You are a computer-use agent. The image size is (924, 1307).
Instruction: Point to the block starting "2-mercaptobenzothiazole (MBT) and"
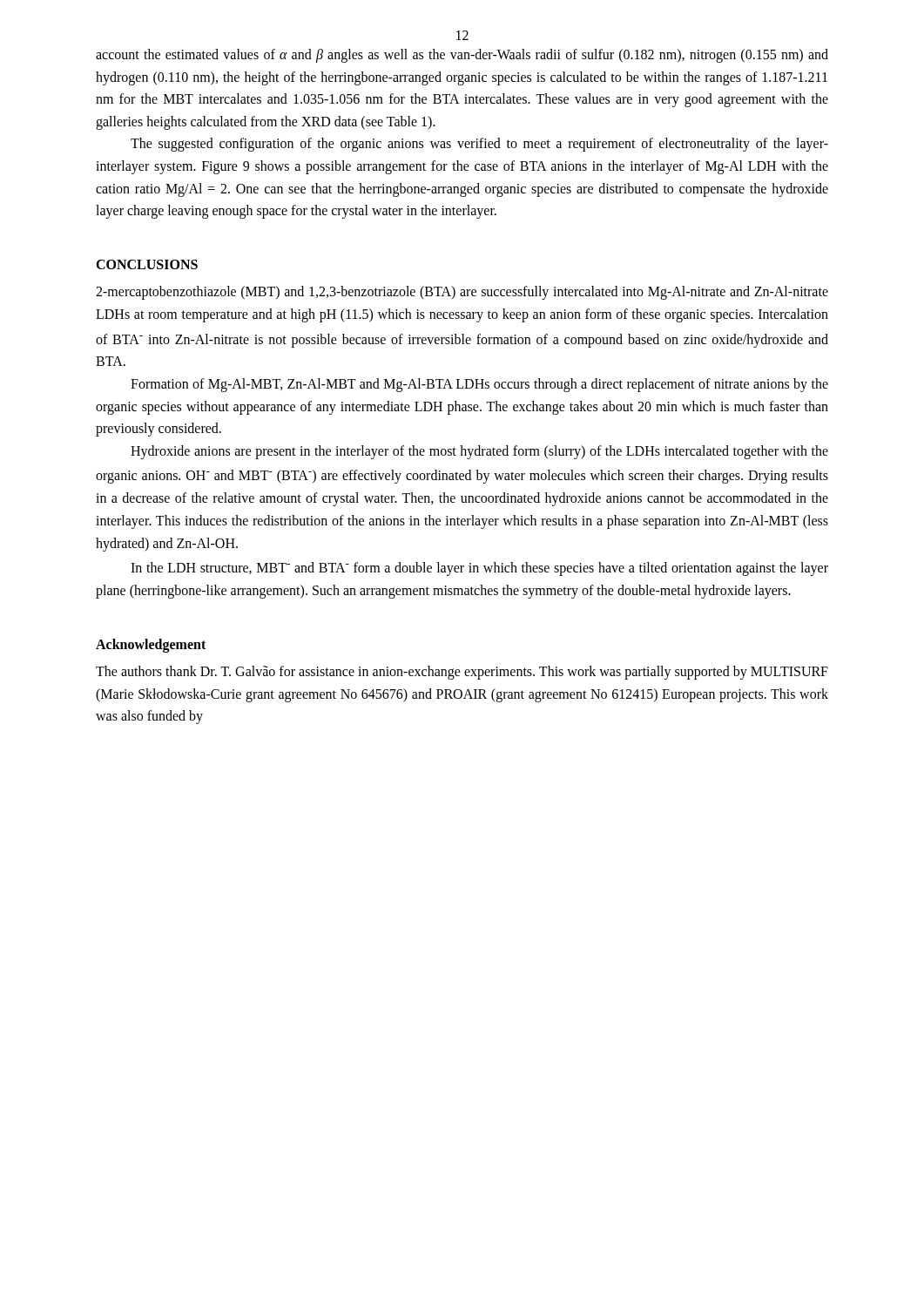[x=462, y=327]
